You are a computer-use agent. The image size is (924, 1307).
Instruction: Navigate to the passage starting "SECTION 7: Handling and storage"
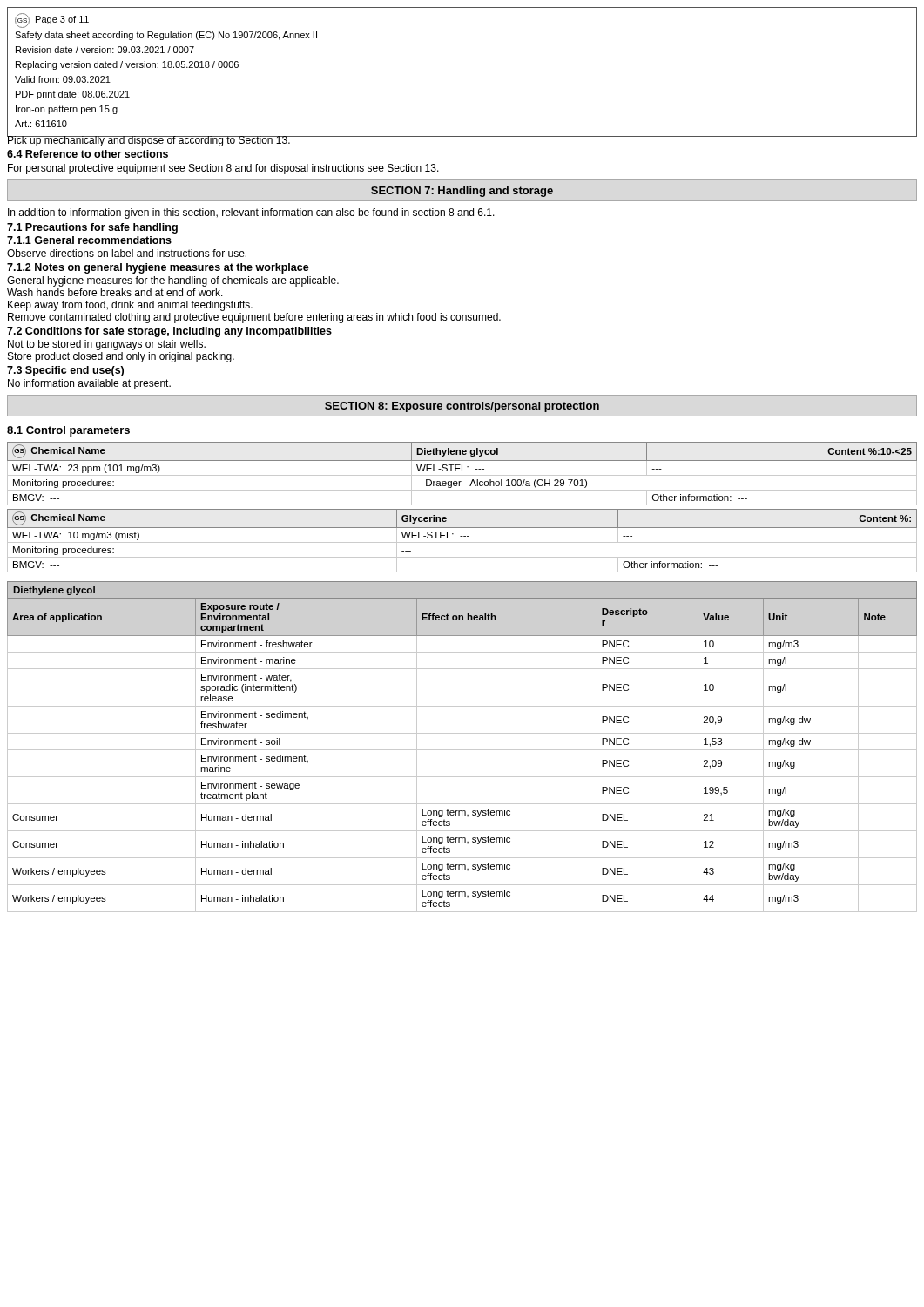point(462,190)
